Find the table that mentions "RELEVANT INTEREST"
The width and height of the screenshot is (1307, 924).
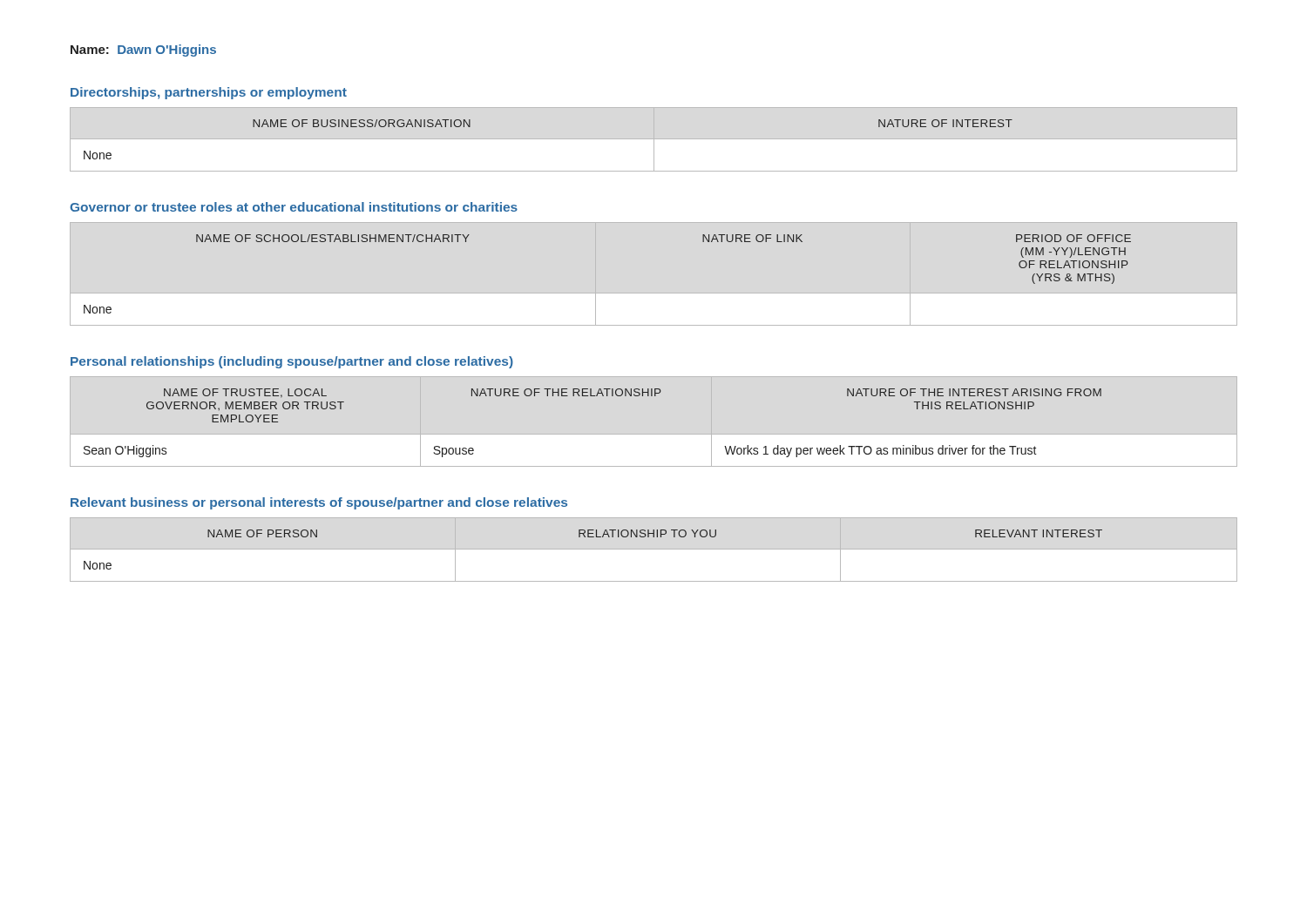[654, 550]
